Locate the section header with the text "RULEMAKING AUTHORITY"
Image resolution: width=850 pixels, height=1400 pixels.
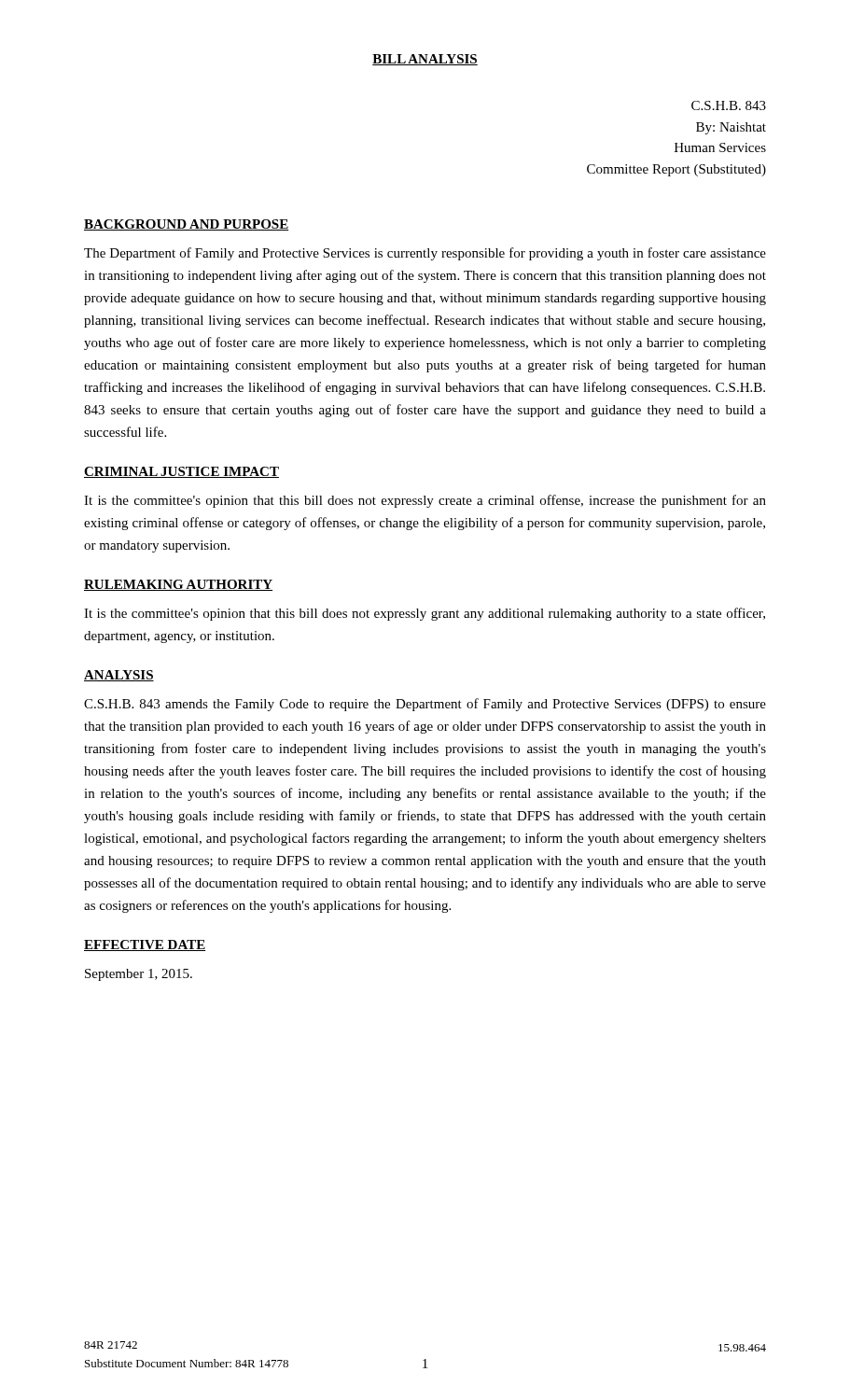click(178, 584)
